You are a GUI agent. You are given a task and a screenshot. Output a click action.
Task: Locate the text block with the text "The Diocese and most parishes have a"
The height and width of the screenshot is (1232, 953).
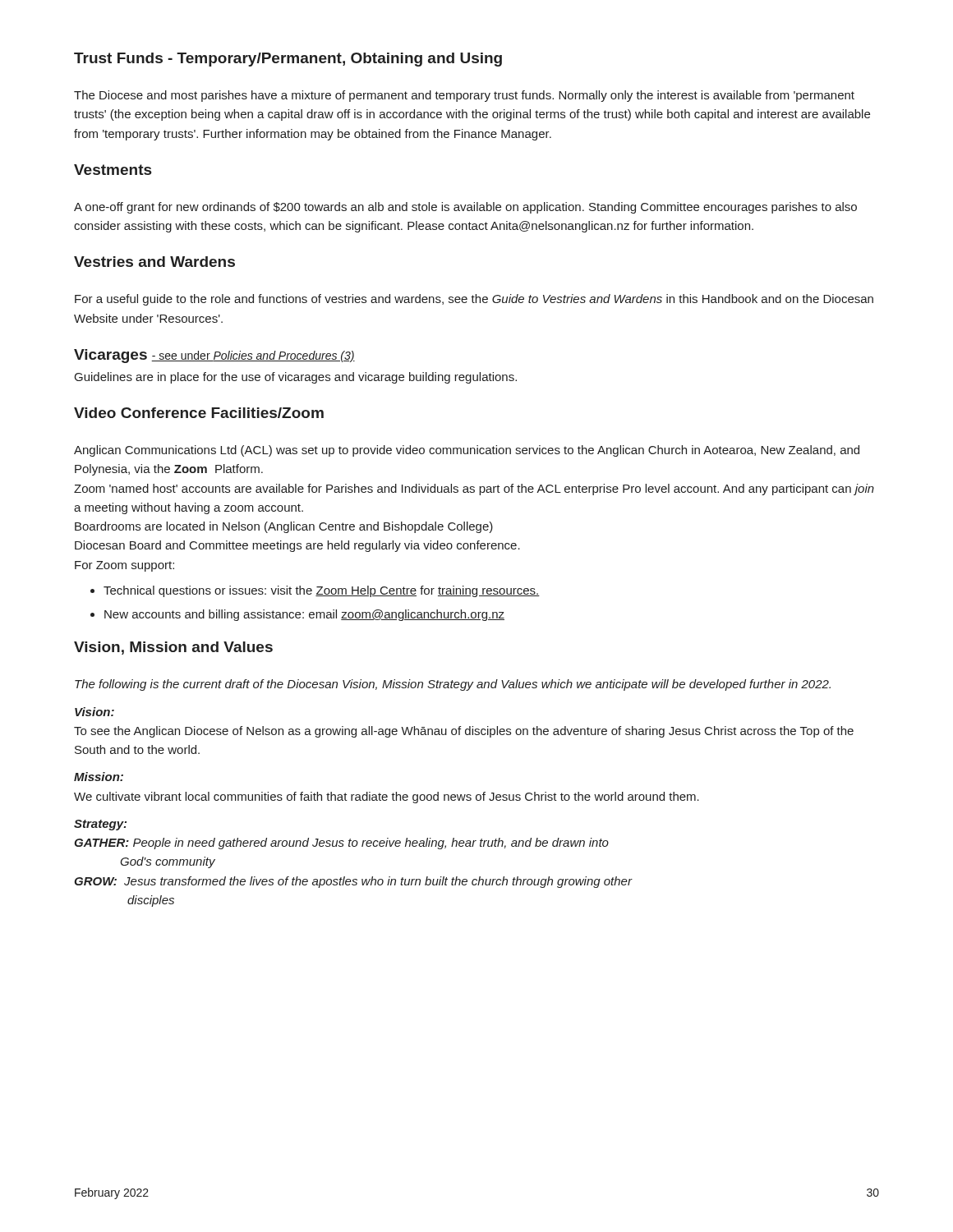(472, 114)
